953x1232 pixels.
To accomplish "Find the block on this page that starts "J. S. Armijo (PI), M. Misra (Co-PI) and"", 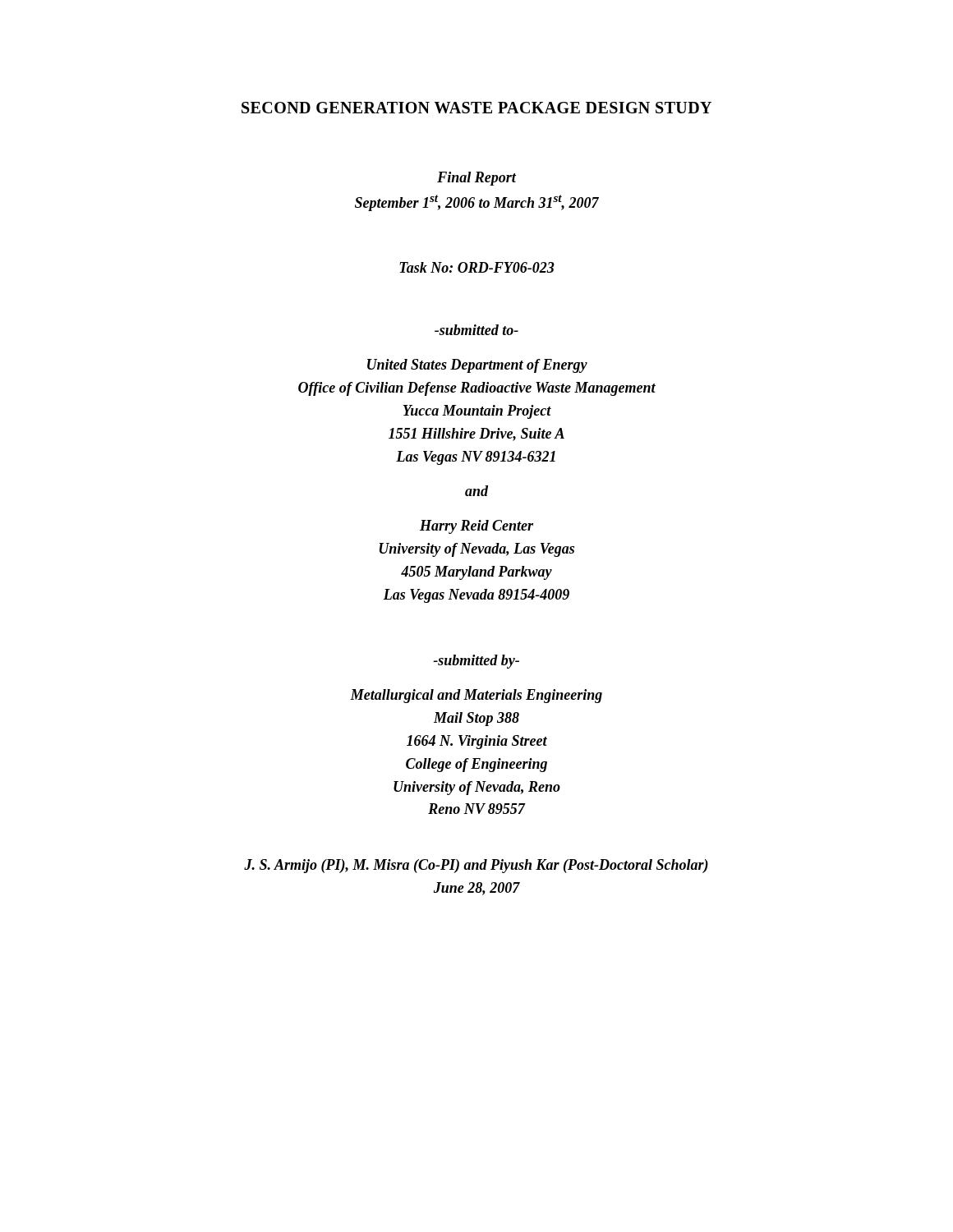I will click(476, 877).
